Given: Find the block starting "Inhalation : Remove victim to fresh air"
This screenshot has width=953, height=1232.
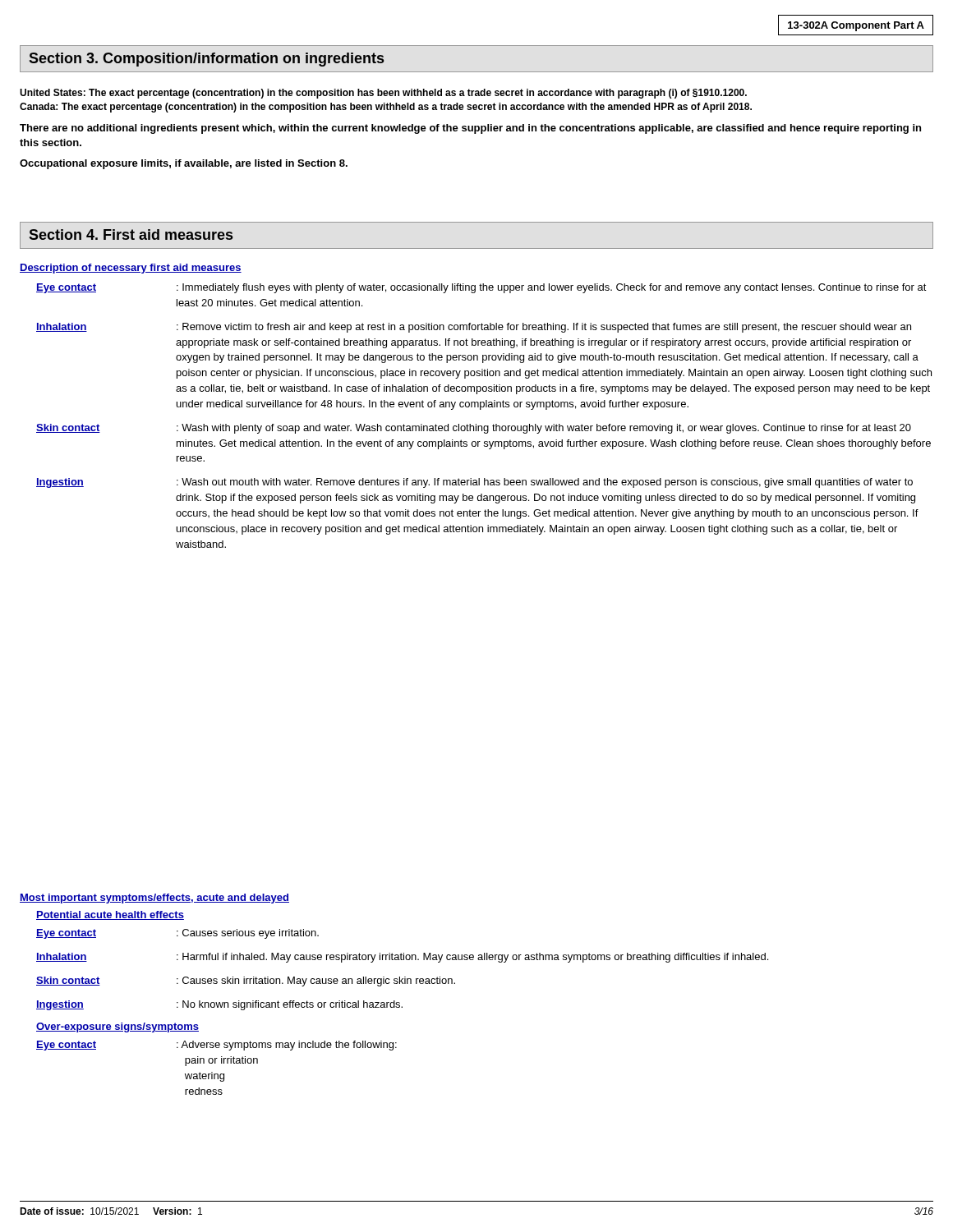Looking at the screenshot, I should [x=476, y=366].
